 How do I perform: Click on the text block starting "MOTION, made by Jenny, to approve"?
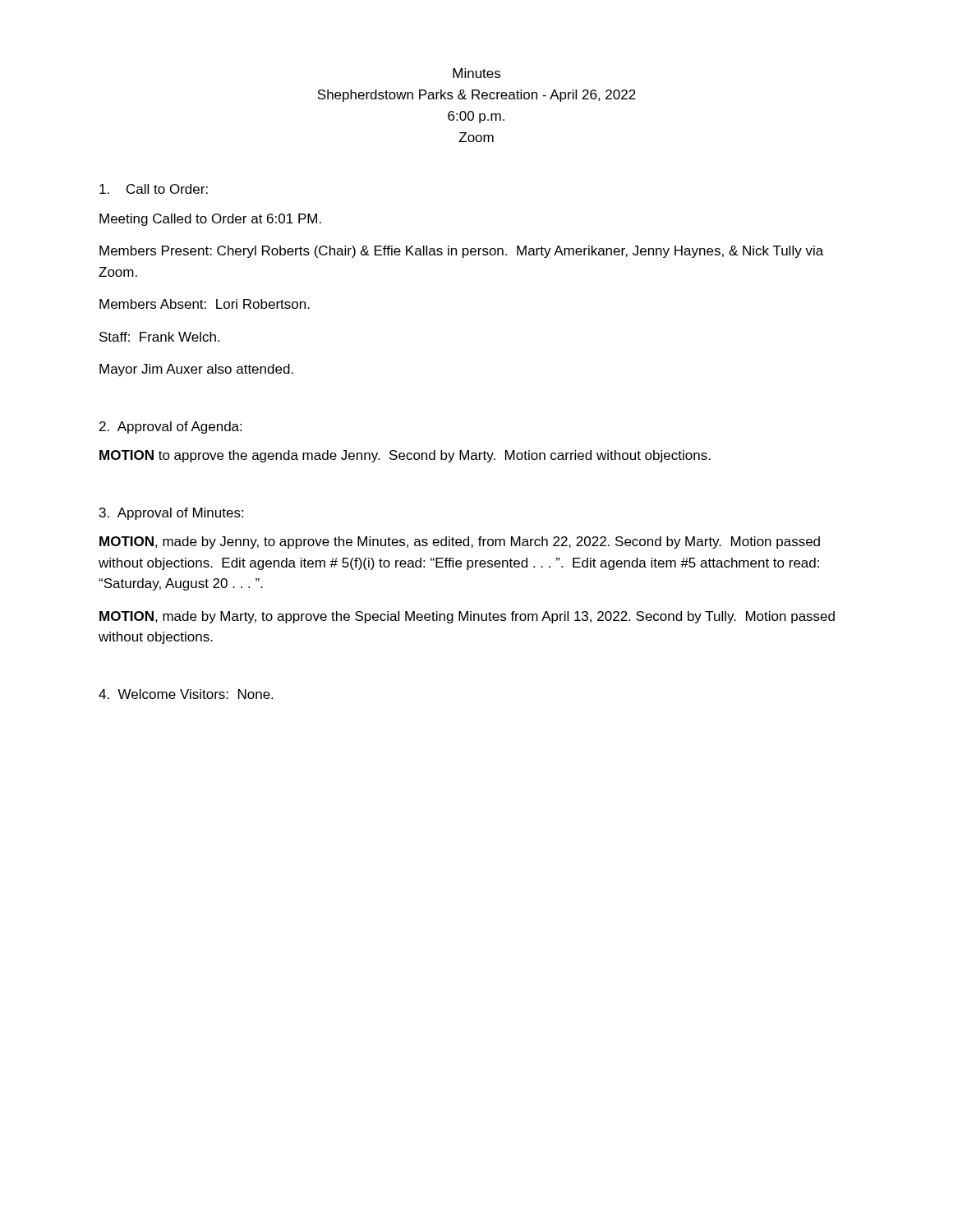[476, 563]
